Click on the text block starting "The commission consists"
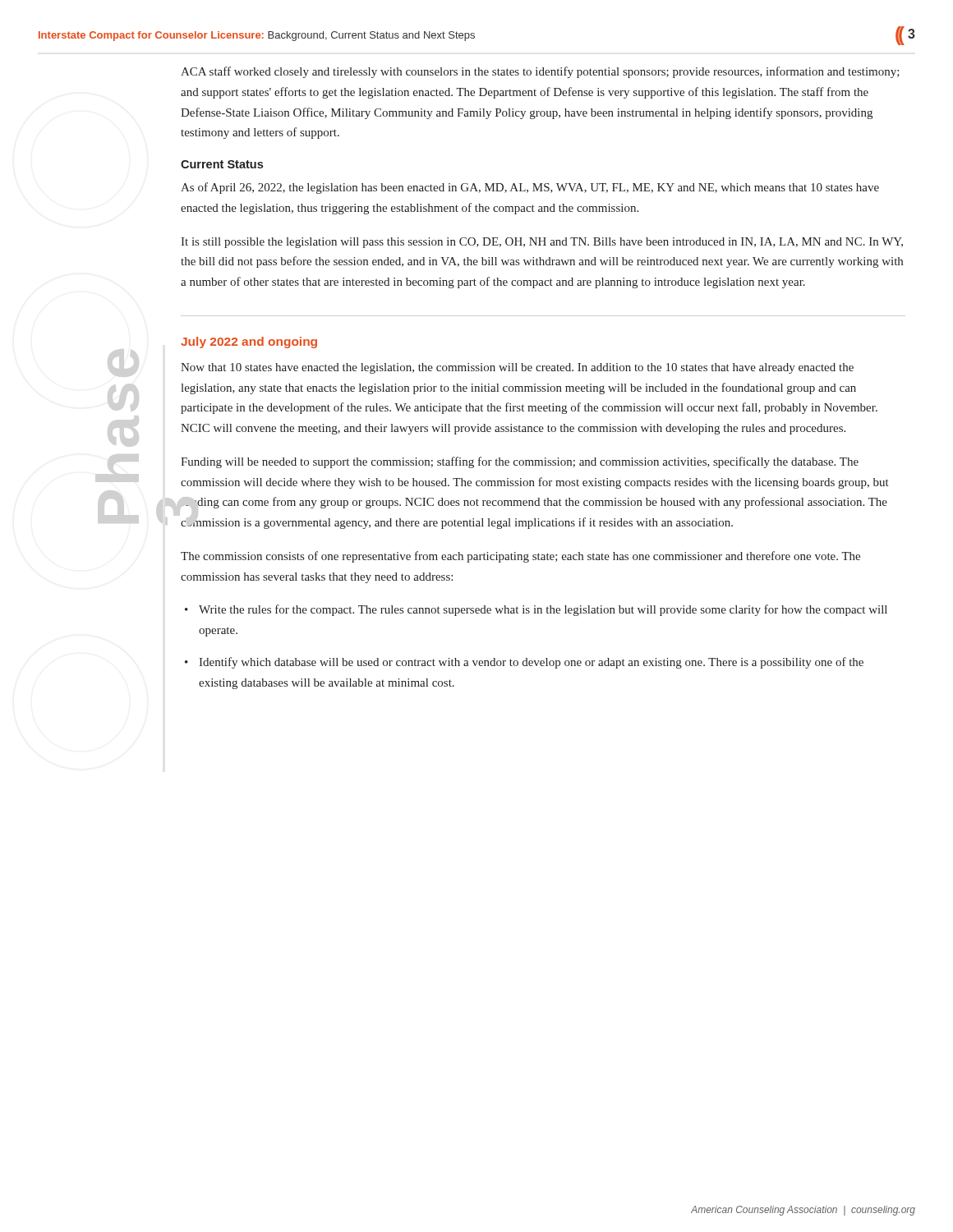Viewport: 953px width, 1232px height. pyautogui.click(x=521, y=566)
